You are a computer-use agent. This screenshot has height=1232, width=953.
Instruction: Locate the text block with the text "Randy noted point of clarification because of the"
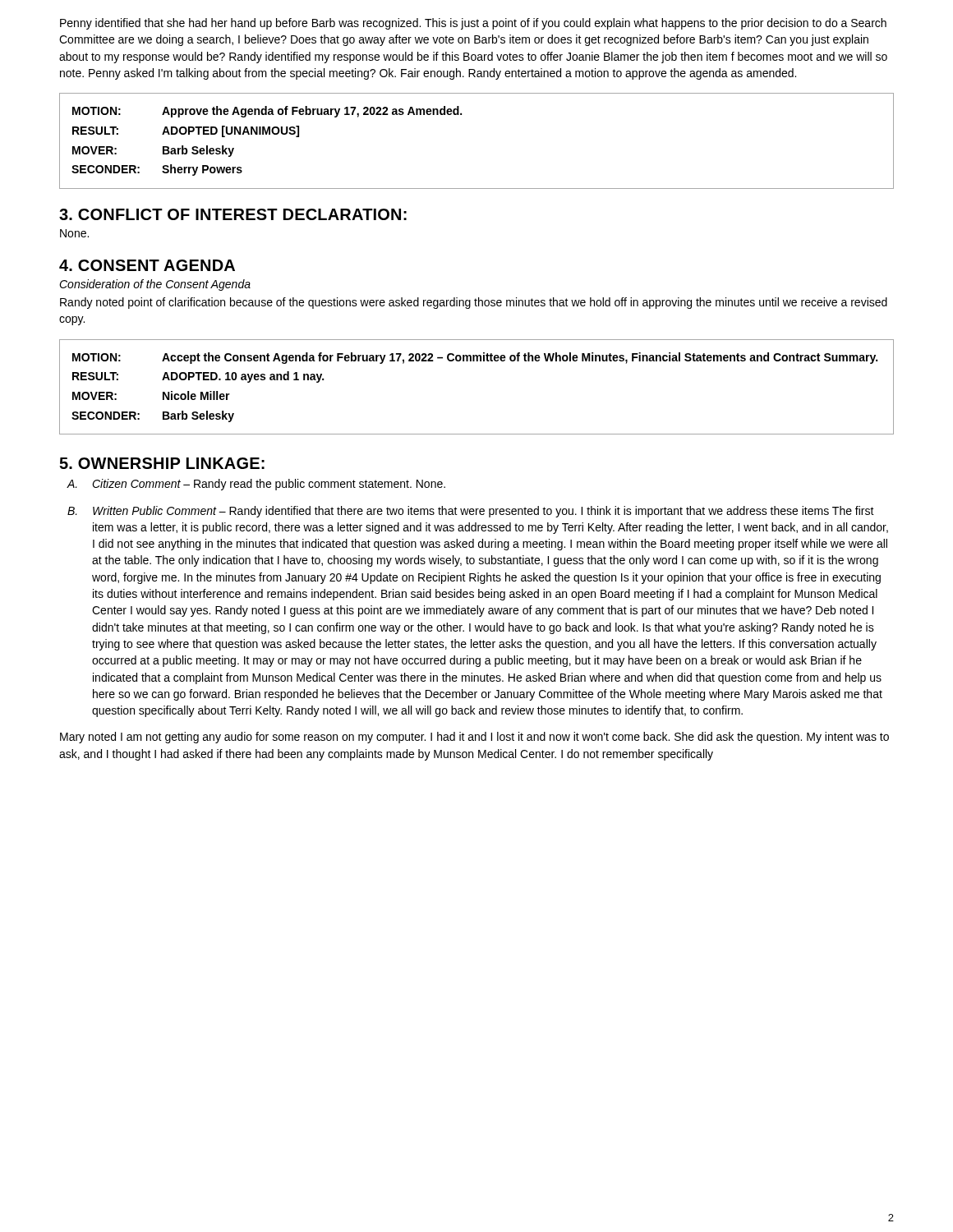pyautogui.click(x=473, y=311)
